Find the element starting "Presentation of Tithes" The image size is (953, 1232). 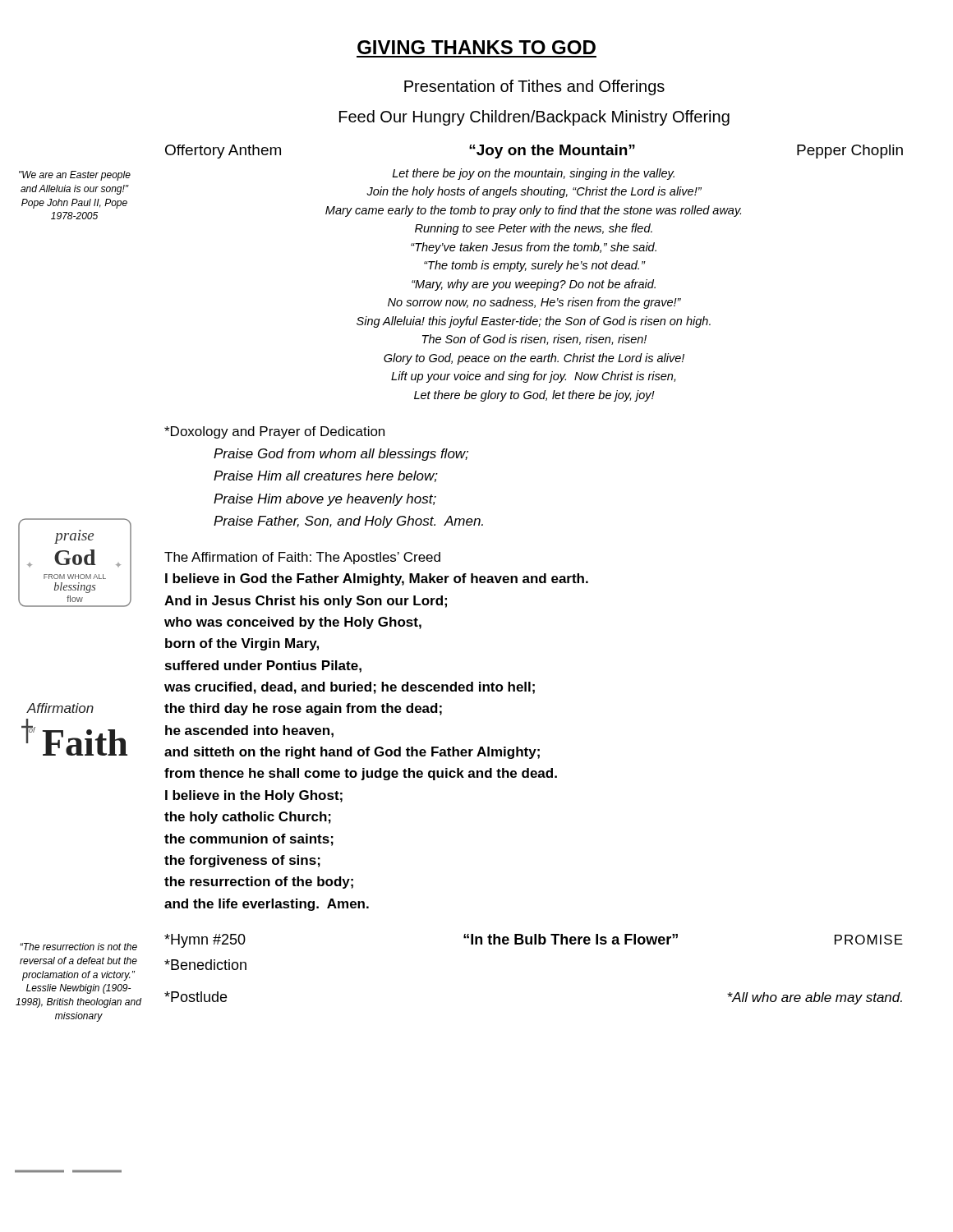(534, 86)
